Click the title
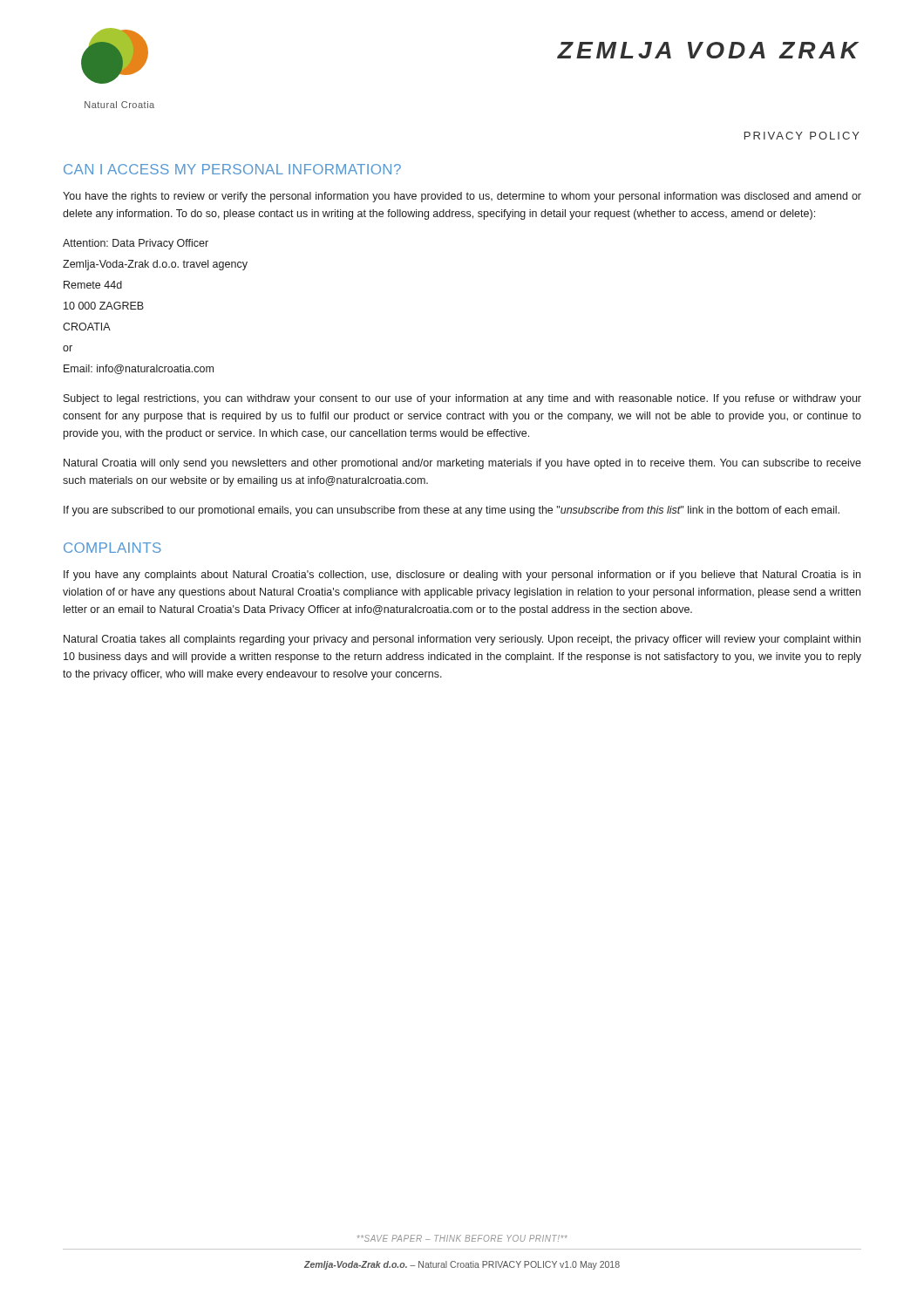This screenshot has height=1308, width=924. (709, 50)
